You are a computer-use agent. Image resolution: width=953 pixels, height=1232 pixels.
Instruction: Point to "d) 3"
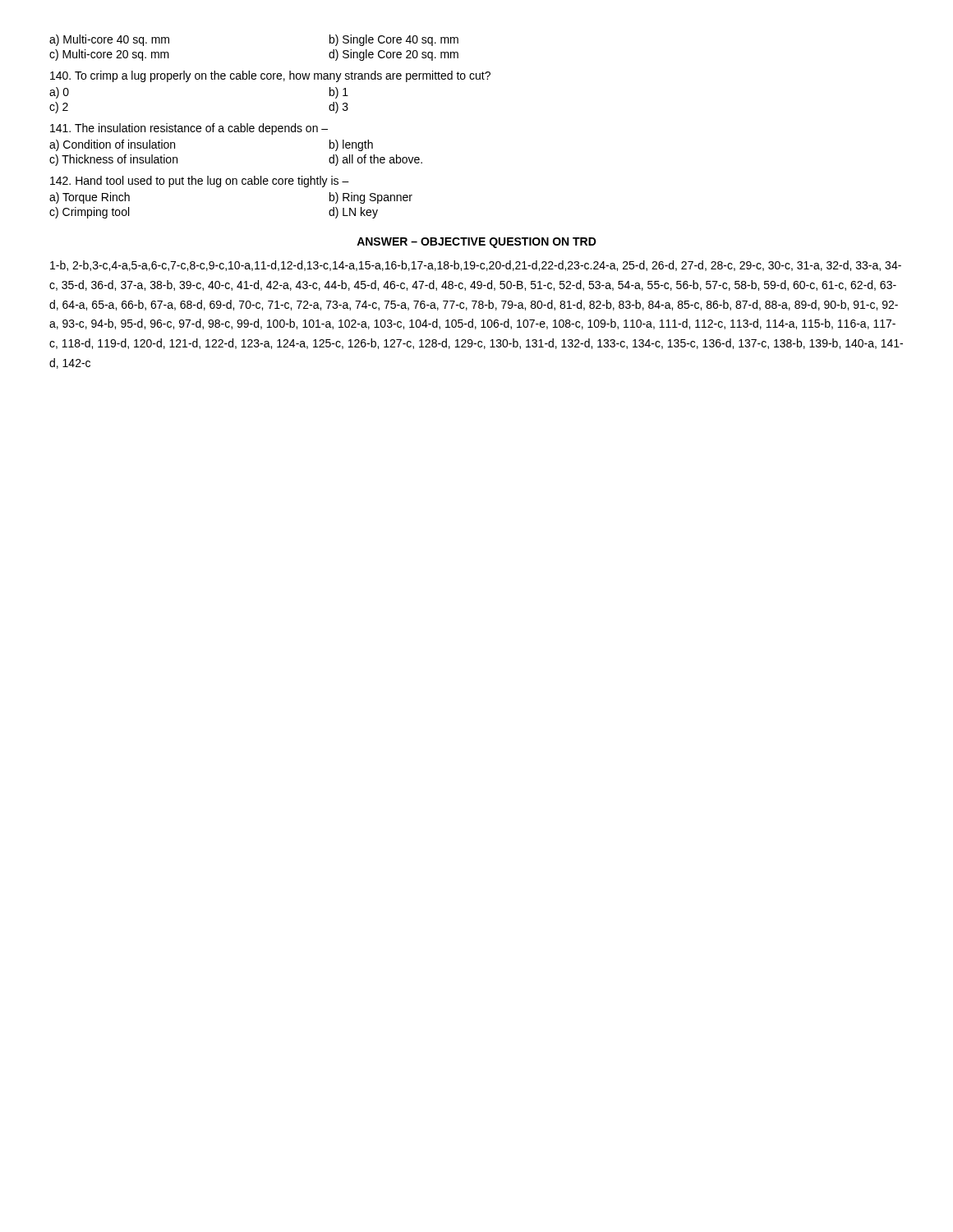(339, 107)
